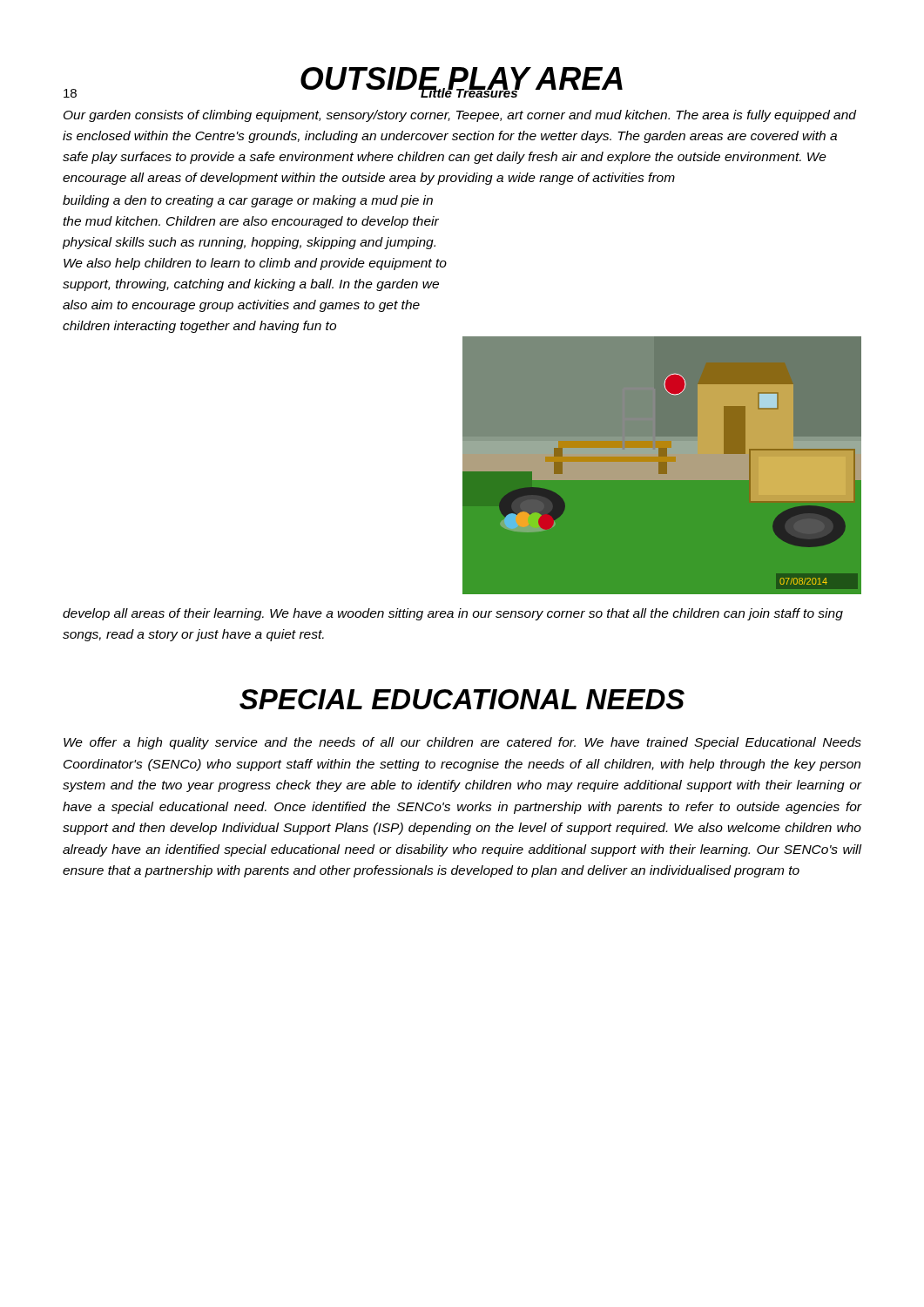Click on the block starting "Our garden consists of"
The height and width of the screenshot is (1307, 924).
tap(462, 375)
